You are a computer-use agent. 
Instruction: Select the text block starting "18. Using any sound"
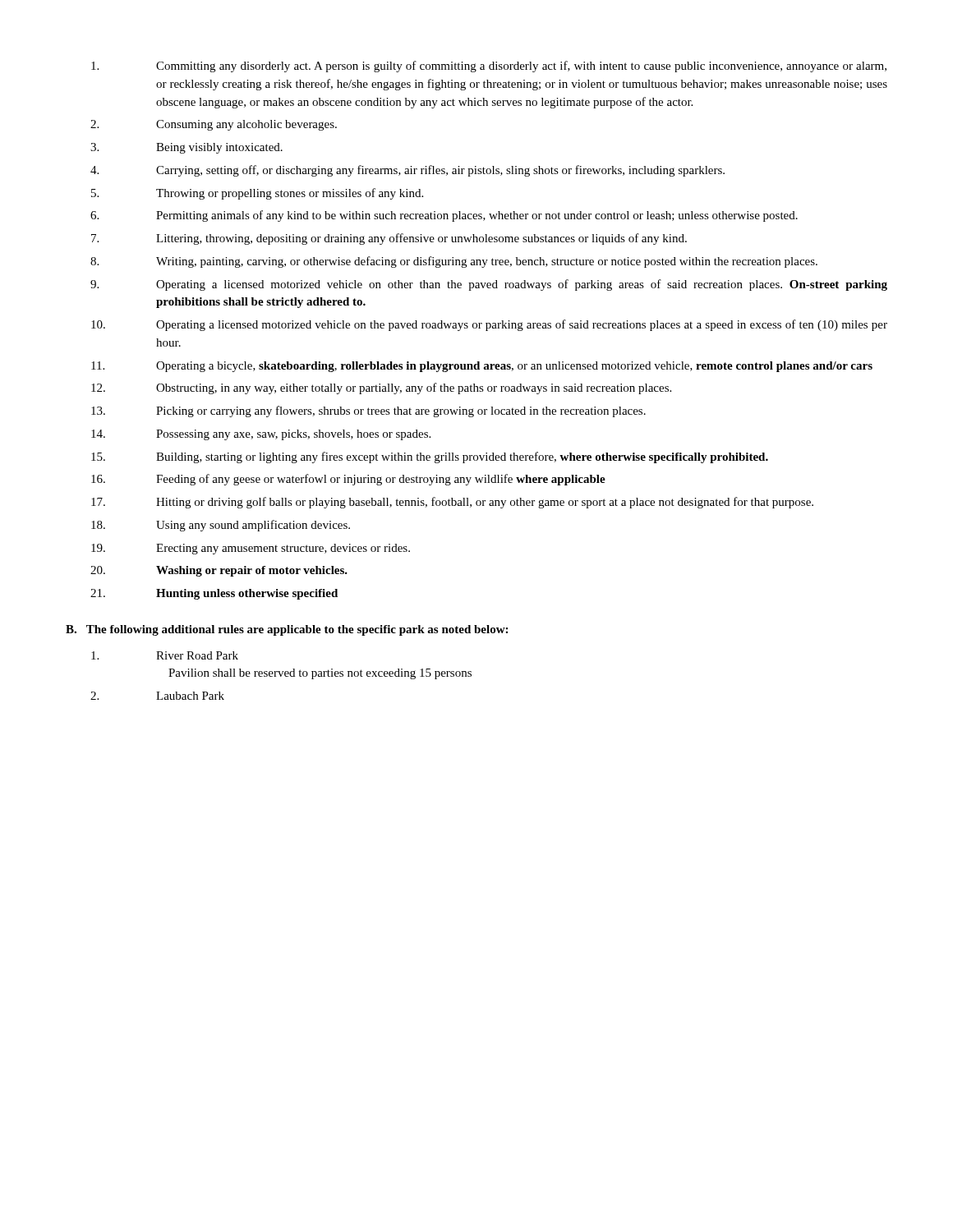tap(221, 526)
